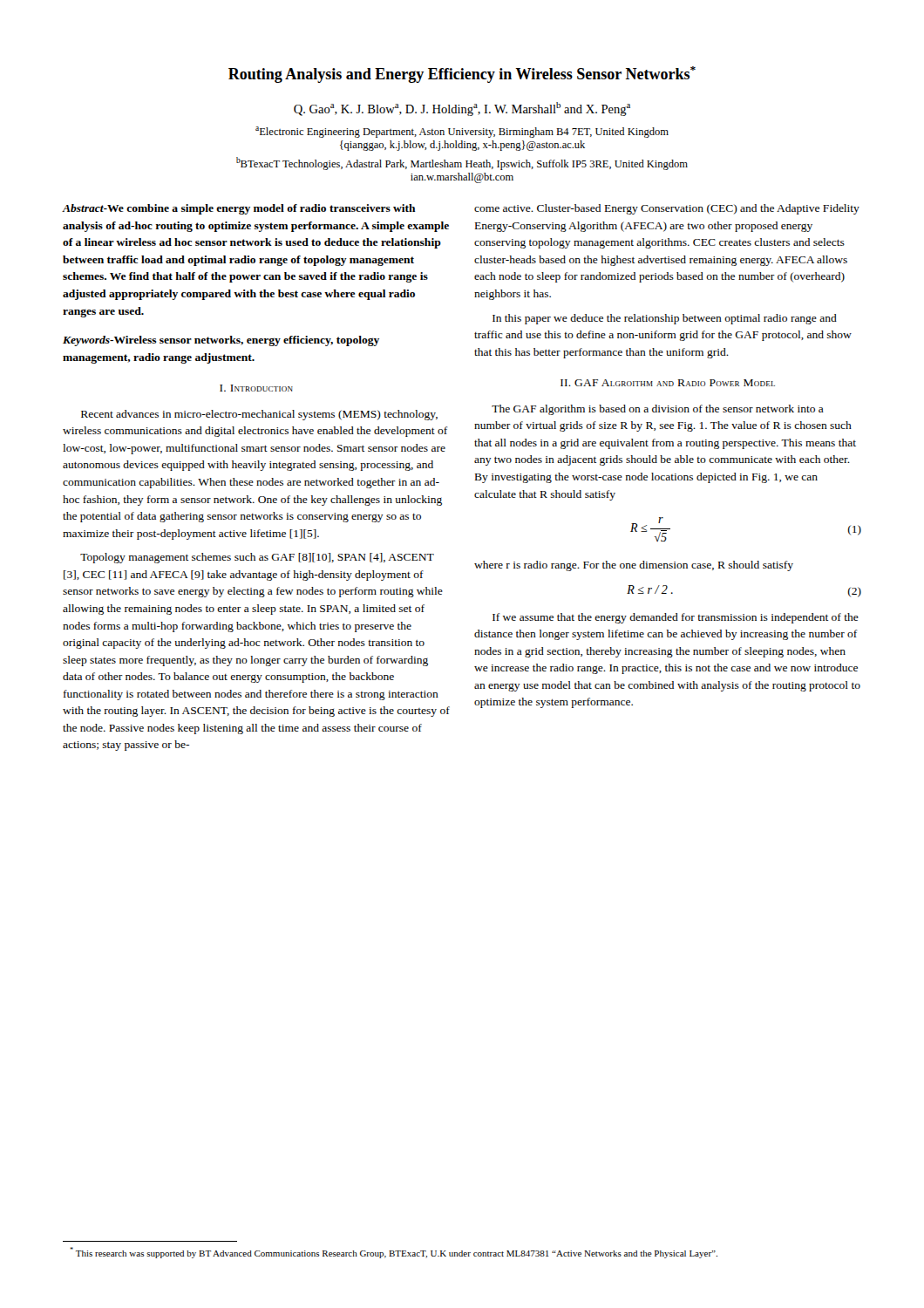The image size is (924, 1308).
Task: Select a footnote
Action: point(394,1252)
